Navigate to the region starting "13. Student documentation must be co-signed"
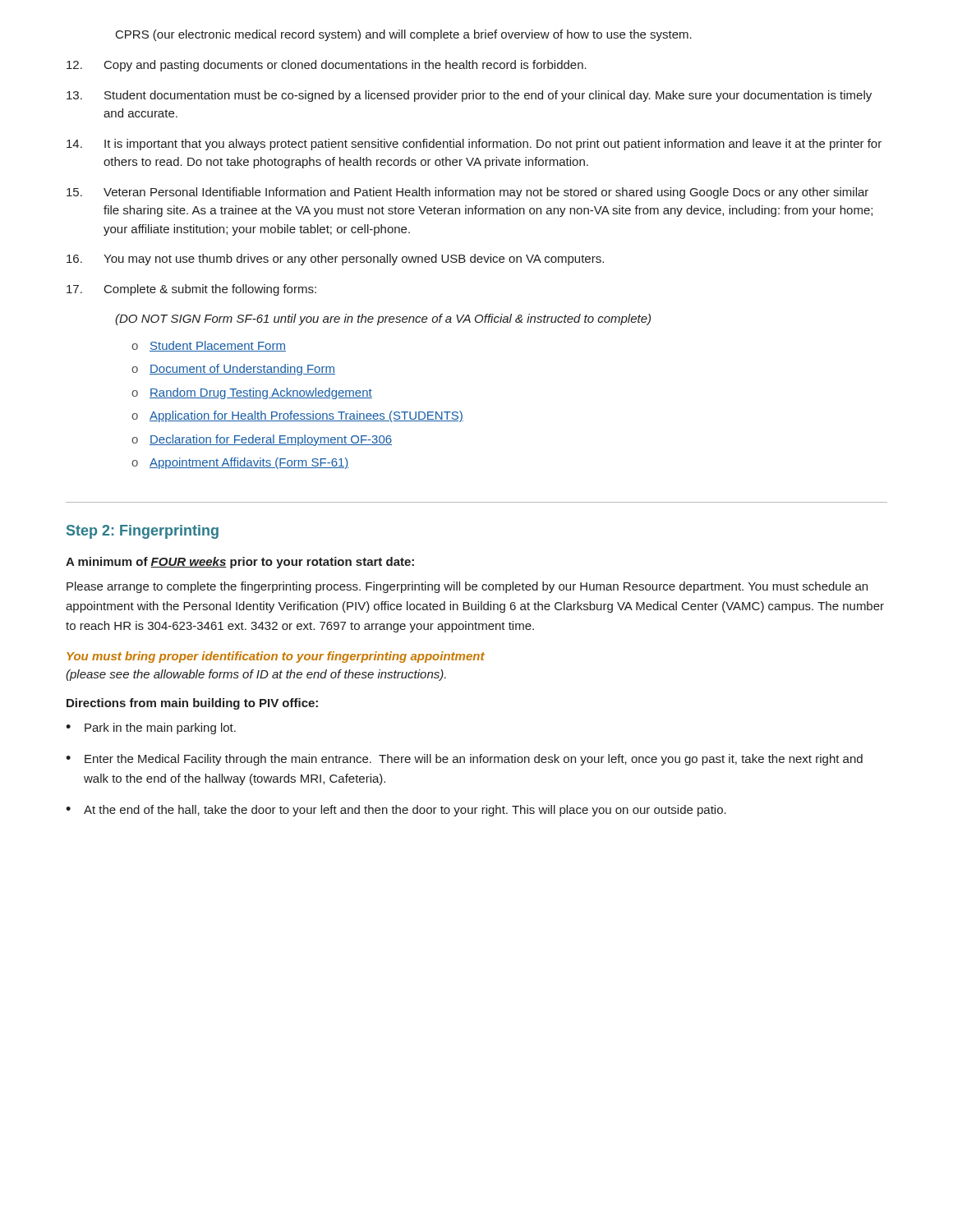 point(476,104)
